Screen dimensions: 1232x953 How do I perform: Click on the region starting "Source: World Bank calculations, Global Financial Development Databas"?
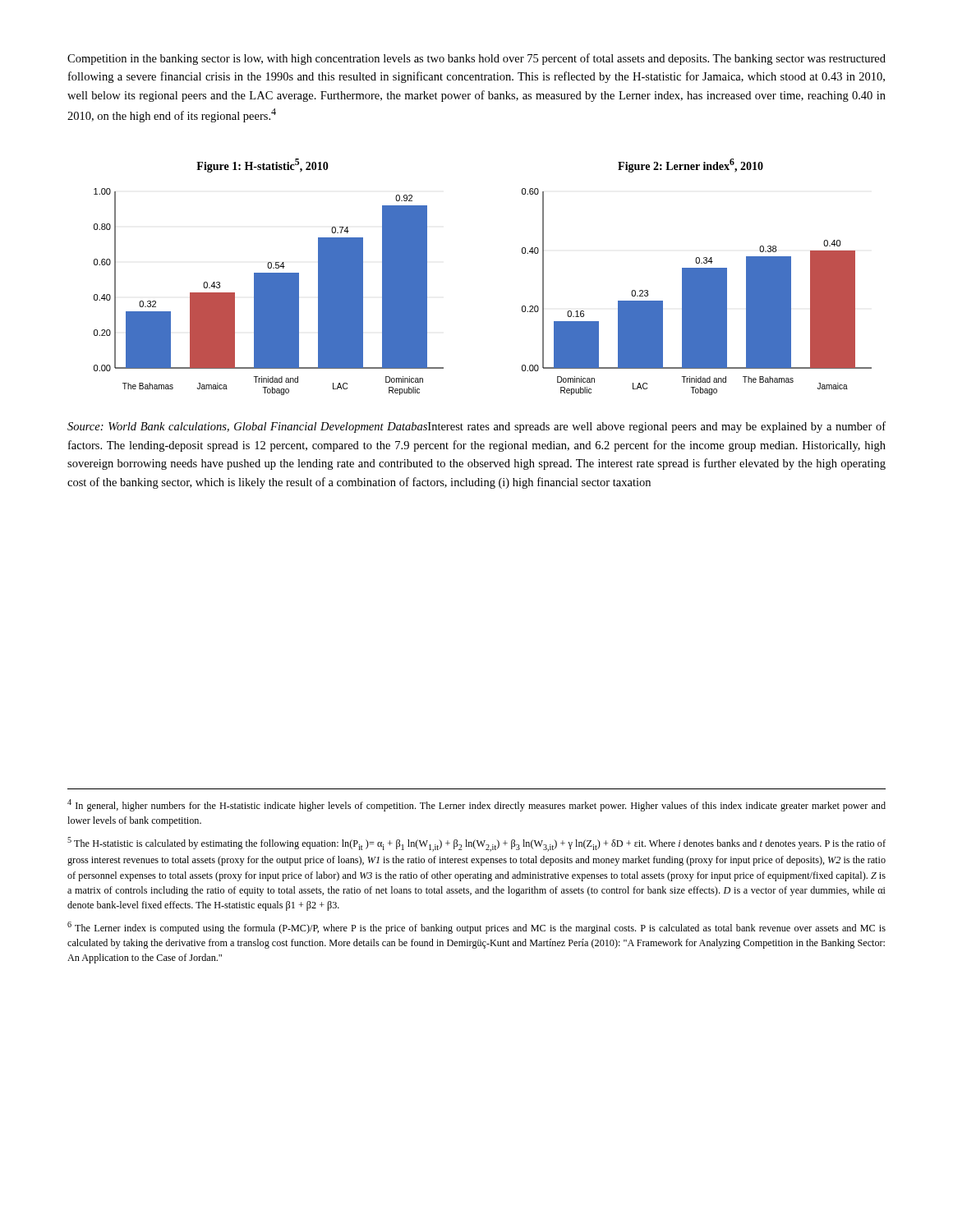click(247, 427)
